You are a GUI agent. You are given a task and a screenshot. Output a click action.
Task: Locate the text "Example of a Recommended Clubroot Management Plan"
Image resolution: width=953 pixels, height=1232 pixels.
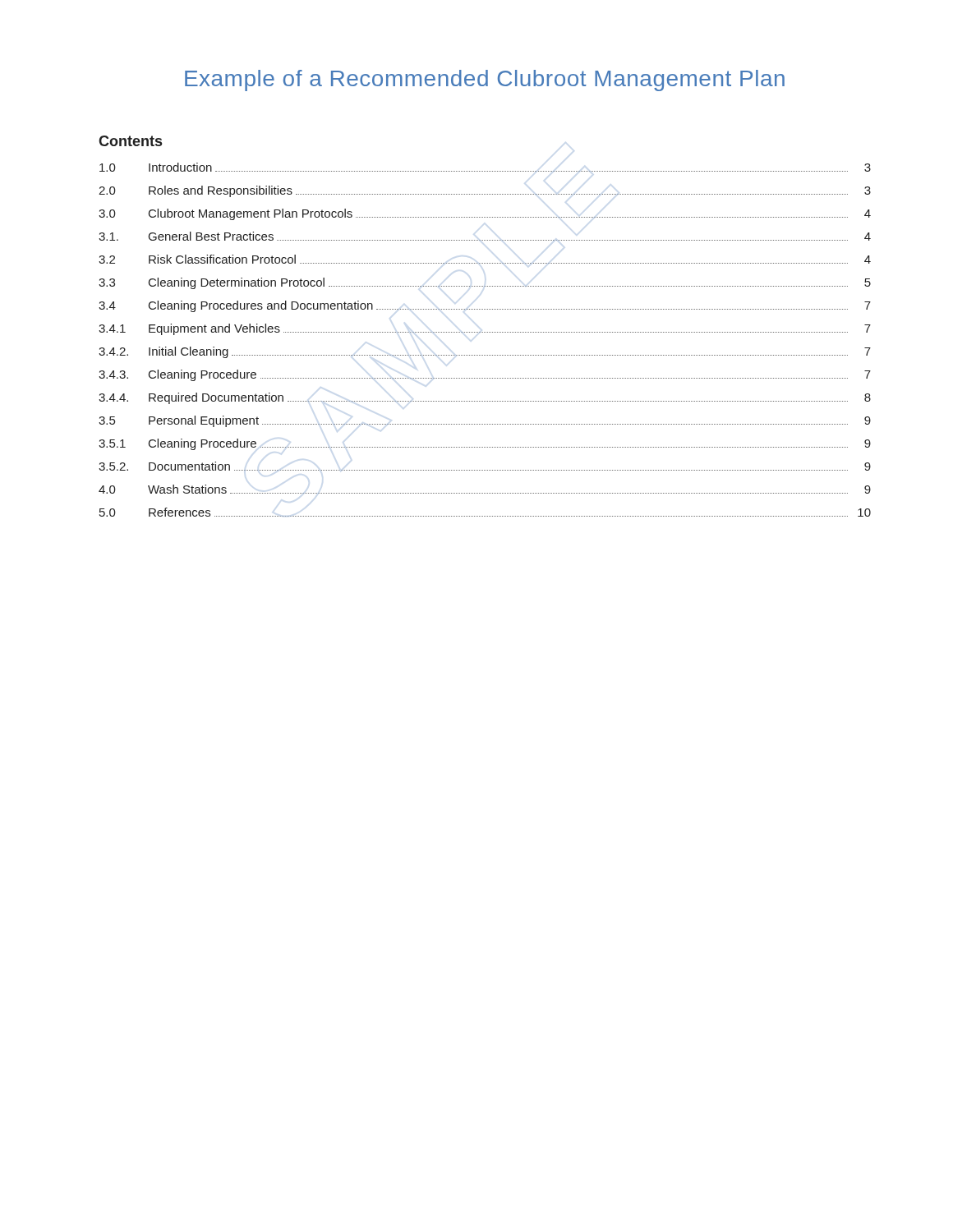pos(485,78)
